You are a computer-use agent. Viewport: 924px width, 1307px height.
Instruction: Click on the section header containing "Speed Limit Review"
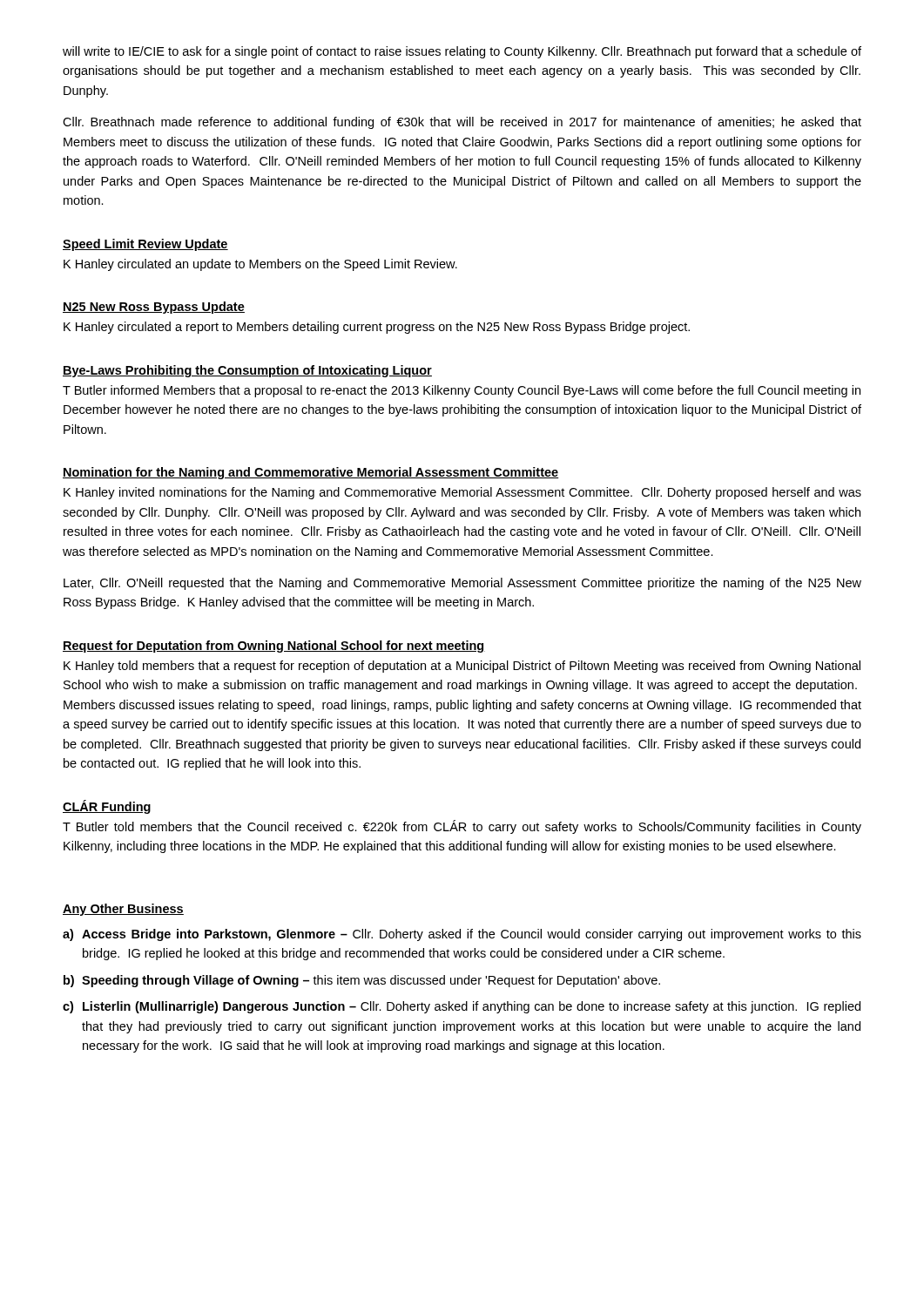[x=145, y=244]
